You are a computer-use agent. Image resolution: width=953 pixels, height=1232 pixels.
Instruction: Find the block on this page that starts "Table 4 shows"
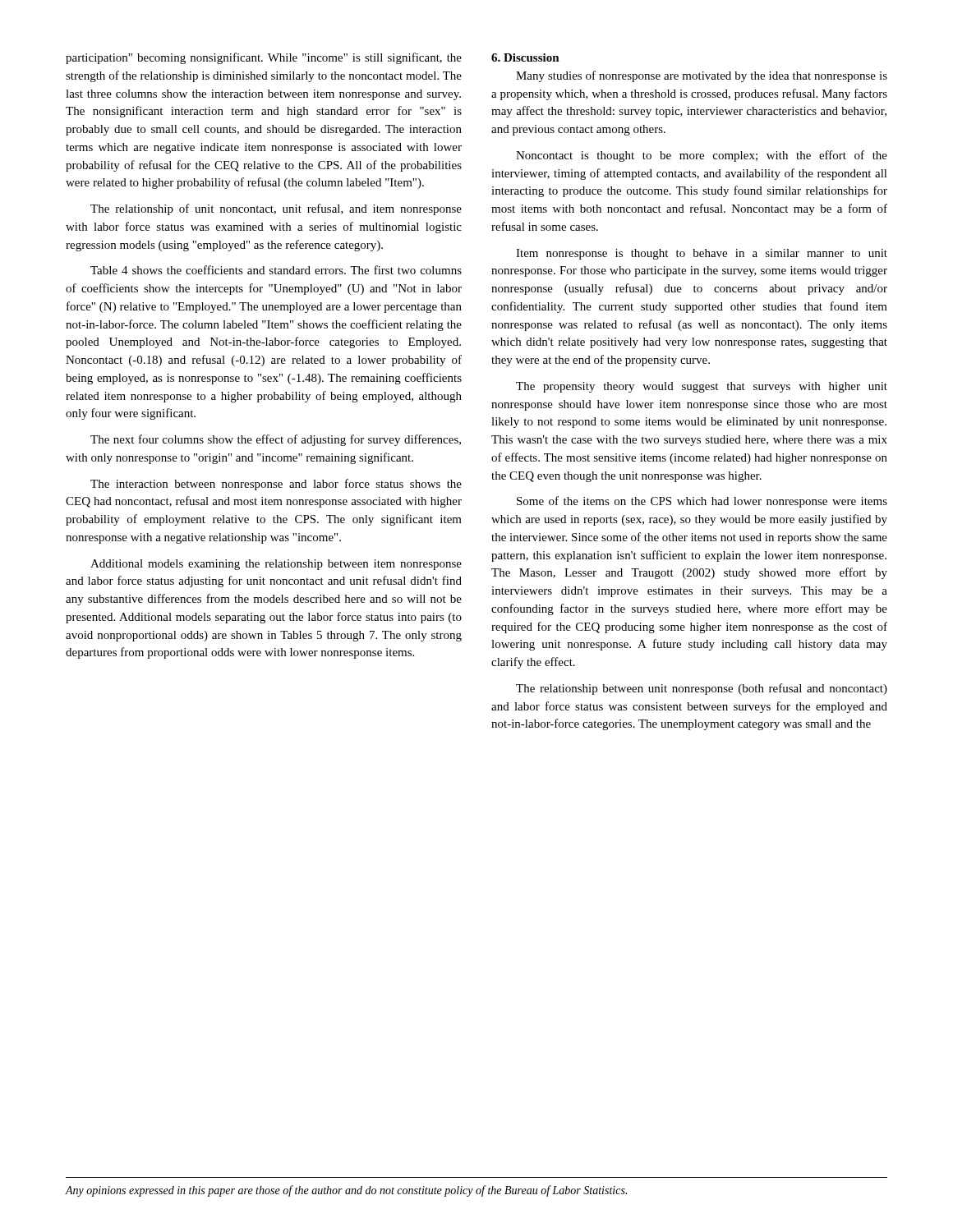click(264, 343)
